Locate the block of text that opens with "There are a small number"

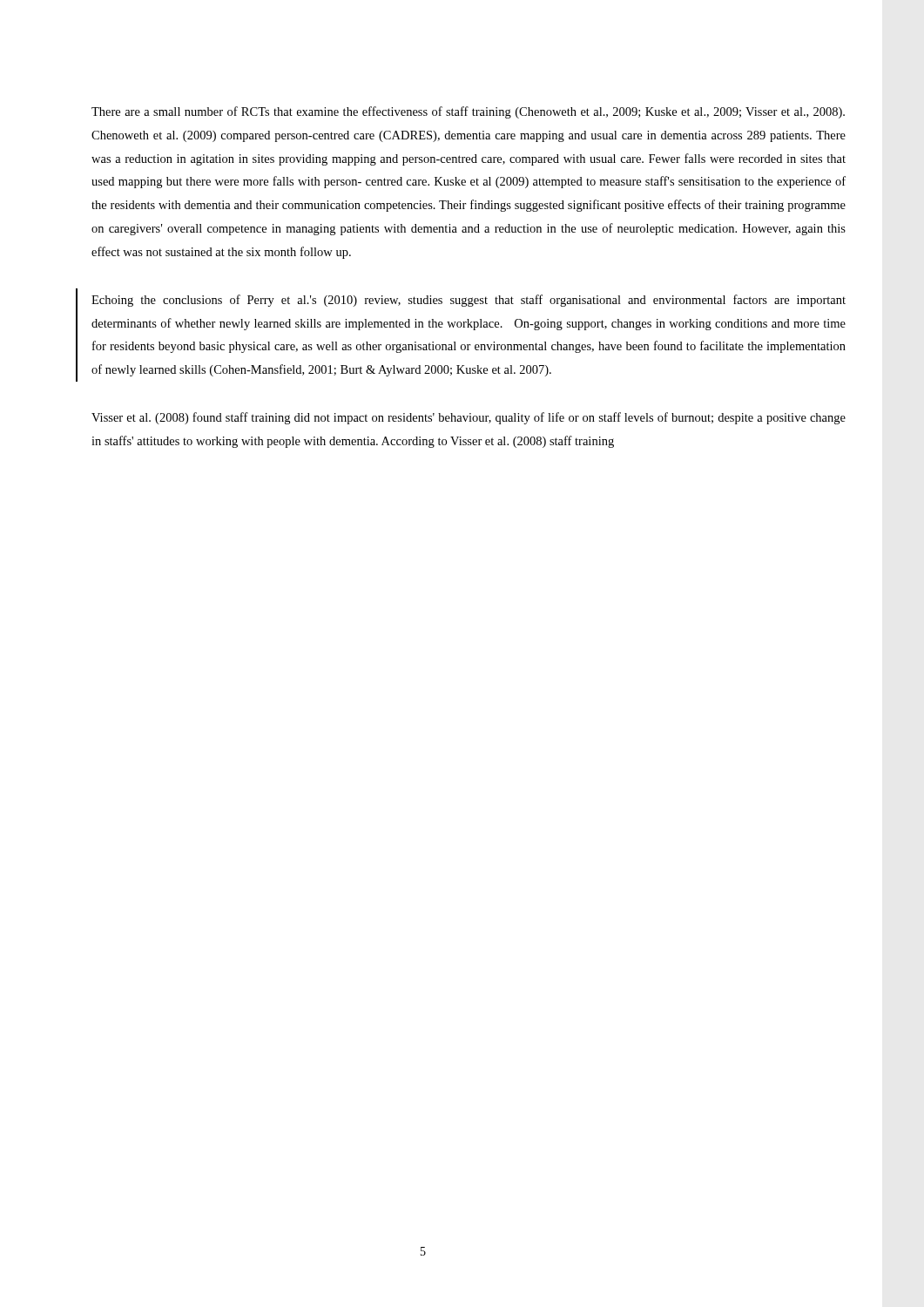coord(469,182)
